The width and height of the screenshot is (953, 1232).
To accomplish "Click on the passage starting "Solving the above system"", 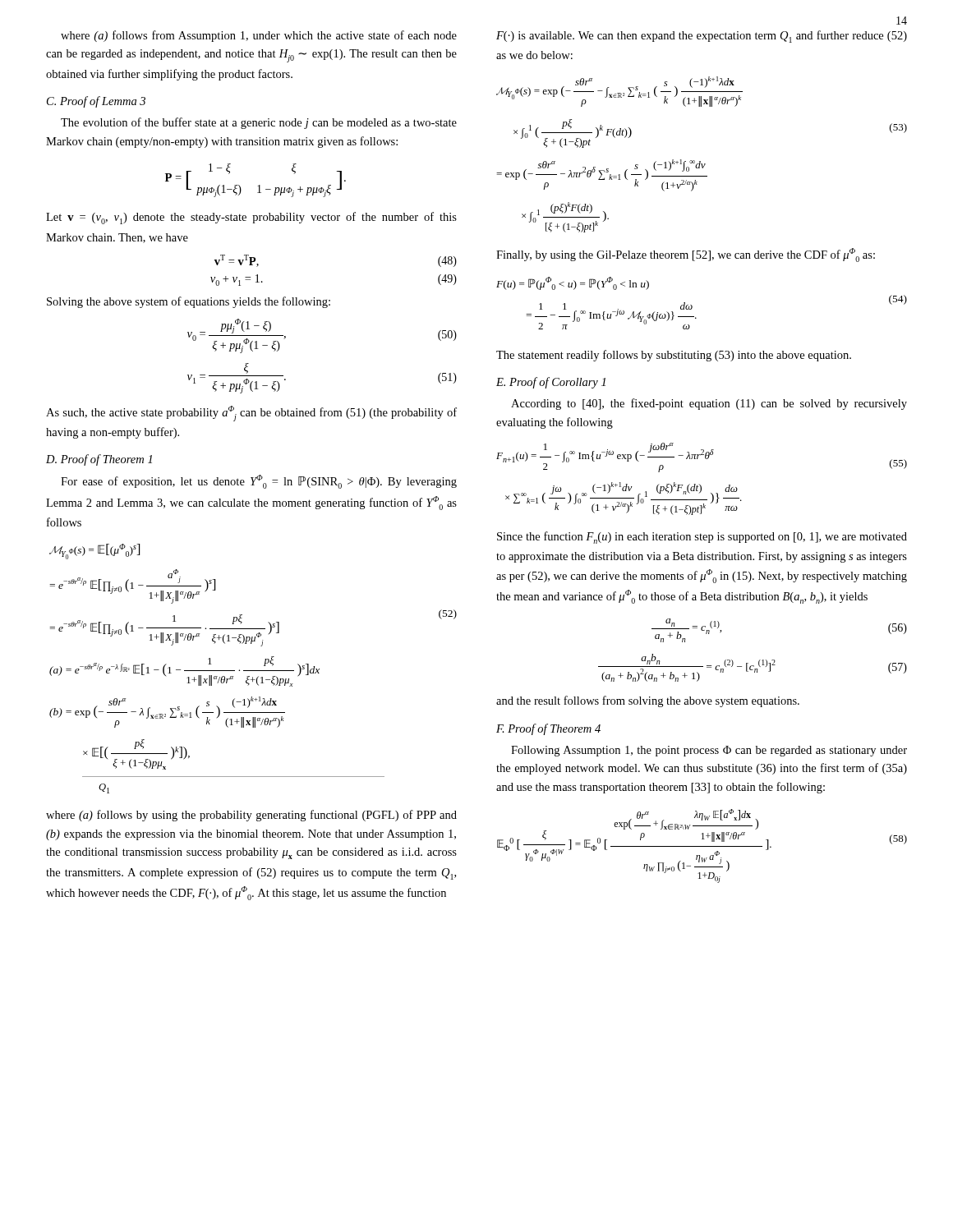I will [251, 302].
